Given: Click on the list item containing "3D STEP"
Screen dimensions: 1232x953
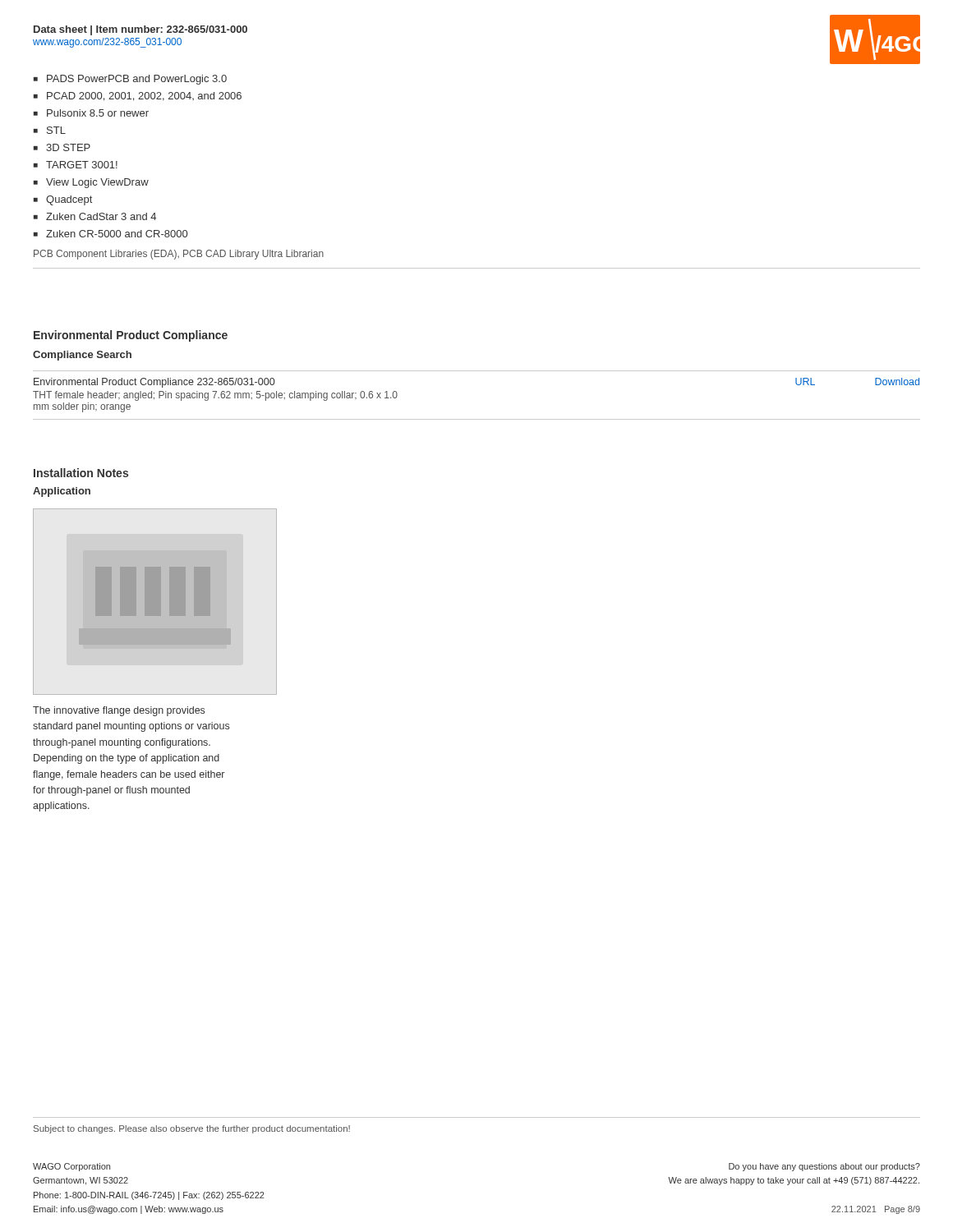Looking at the screenshot, I should point(68,147).
